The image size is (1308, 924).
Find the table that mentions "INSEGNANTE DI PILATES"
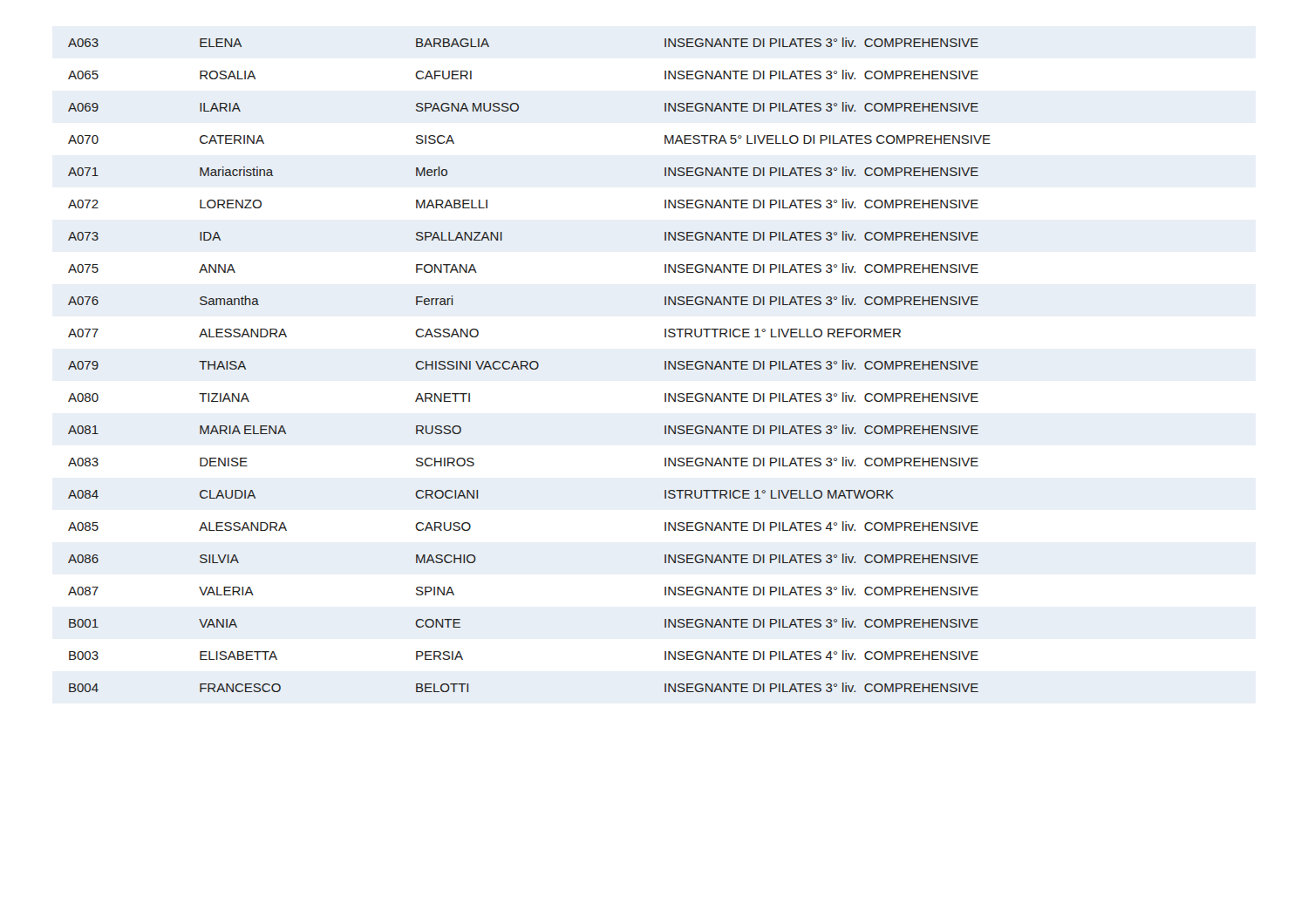(x=654, y=365)
